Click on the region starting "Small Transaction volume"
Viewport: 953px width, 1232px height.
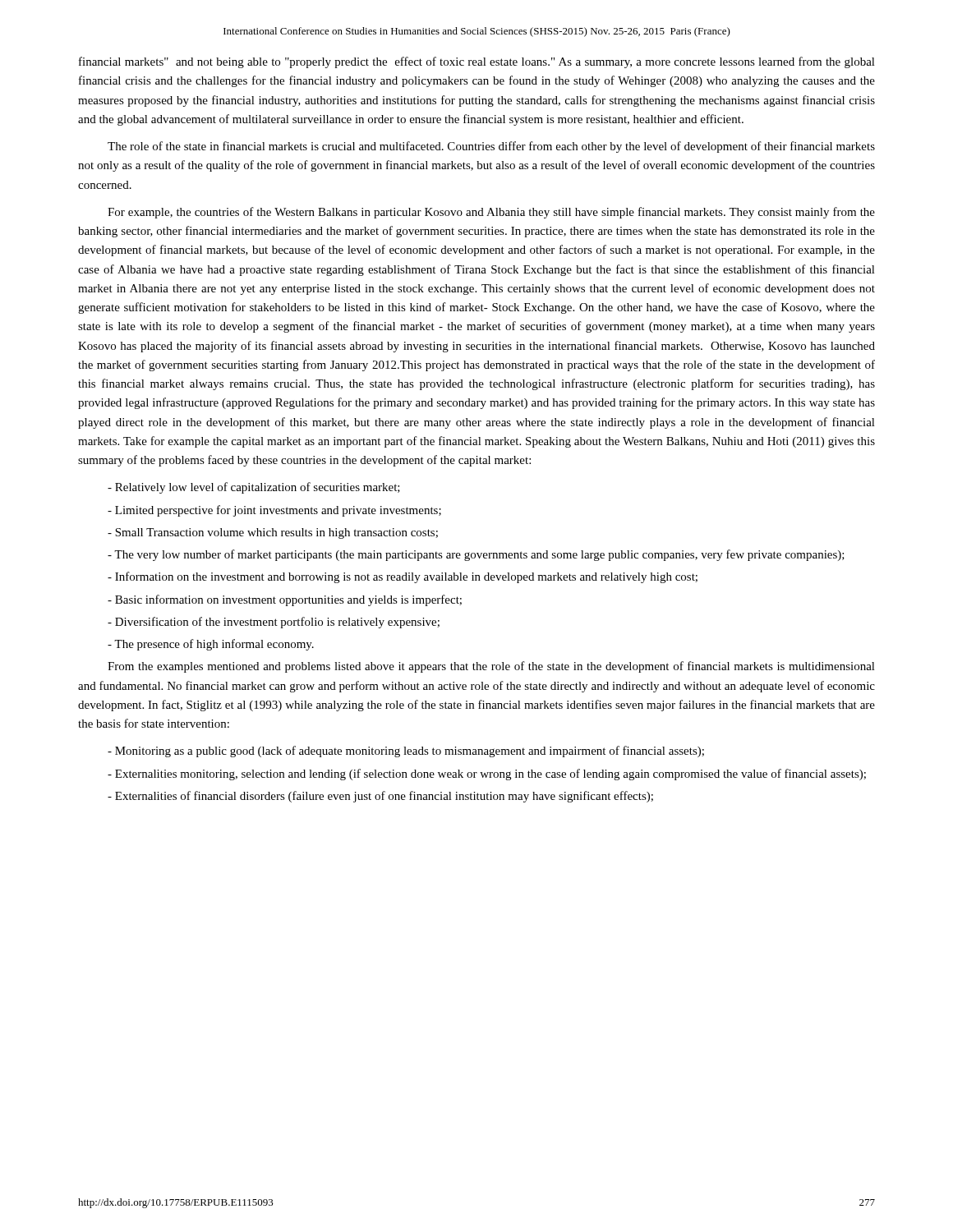[x=273, y=532]
